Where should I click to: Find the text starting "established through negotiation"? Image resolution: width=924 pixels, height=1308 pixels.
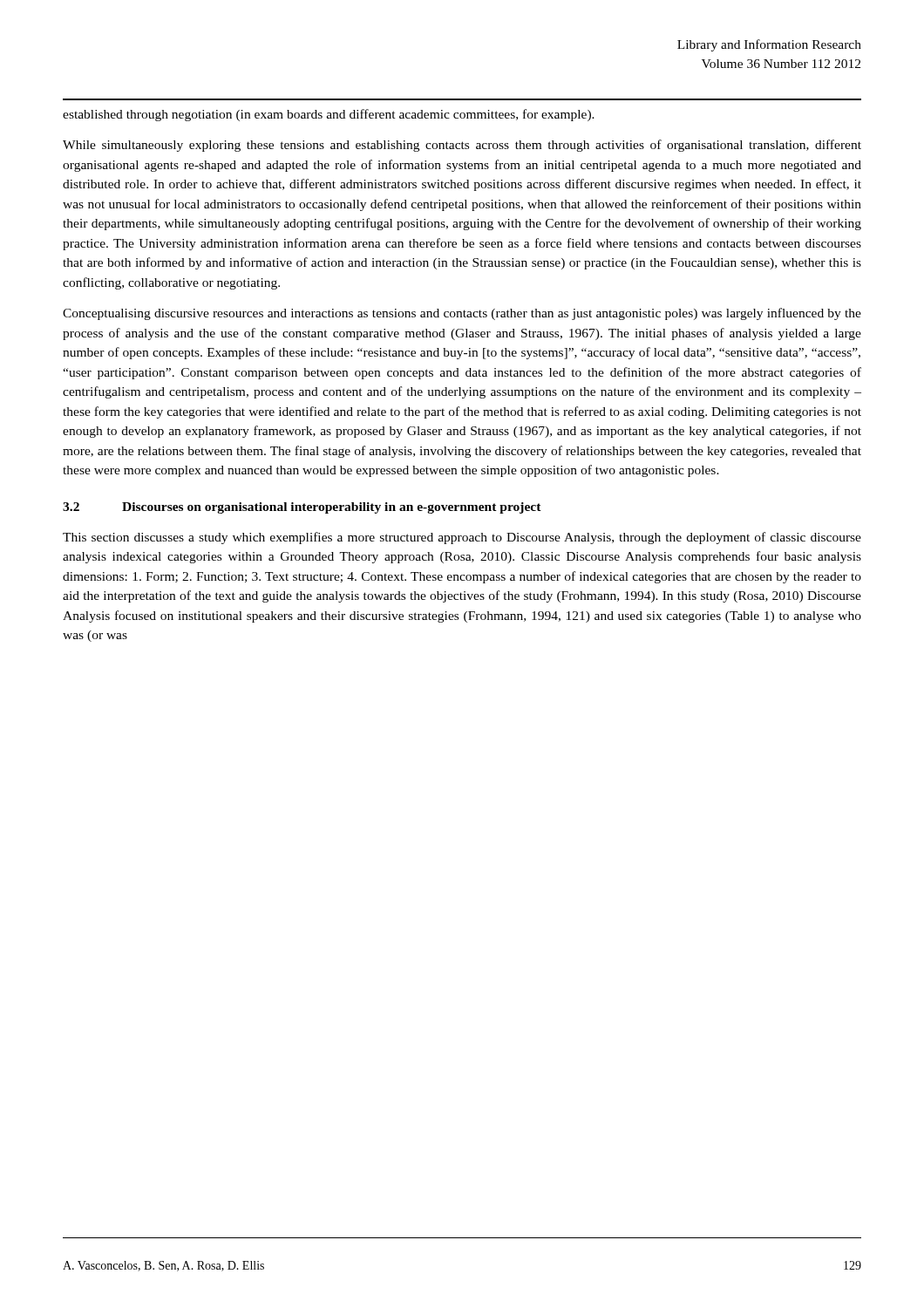pyautogui.click(x=329, y=114)
